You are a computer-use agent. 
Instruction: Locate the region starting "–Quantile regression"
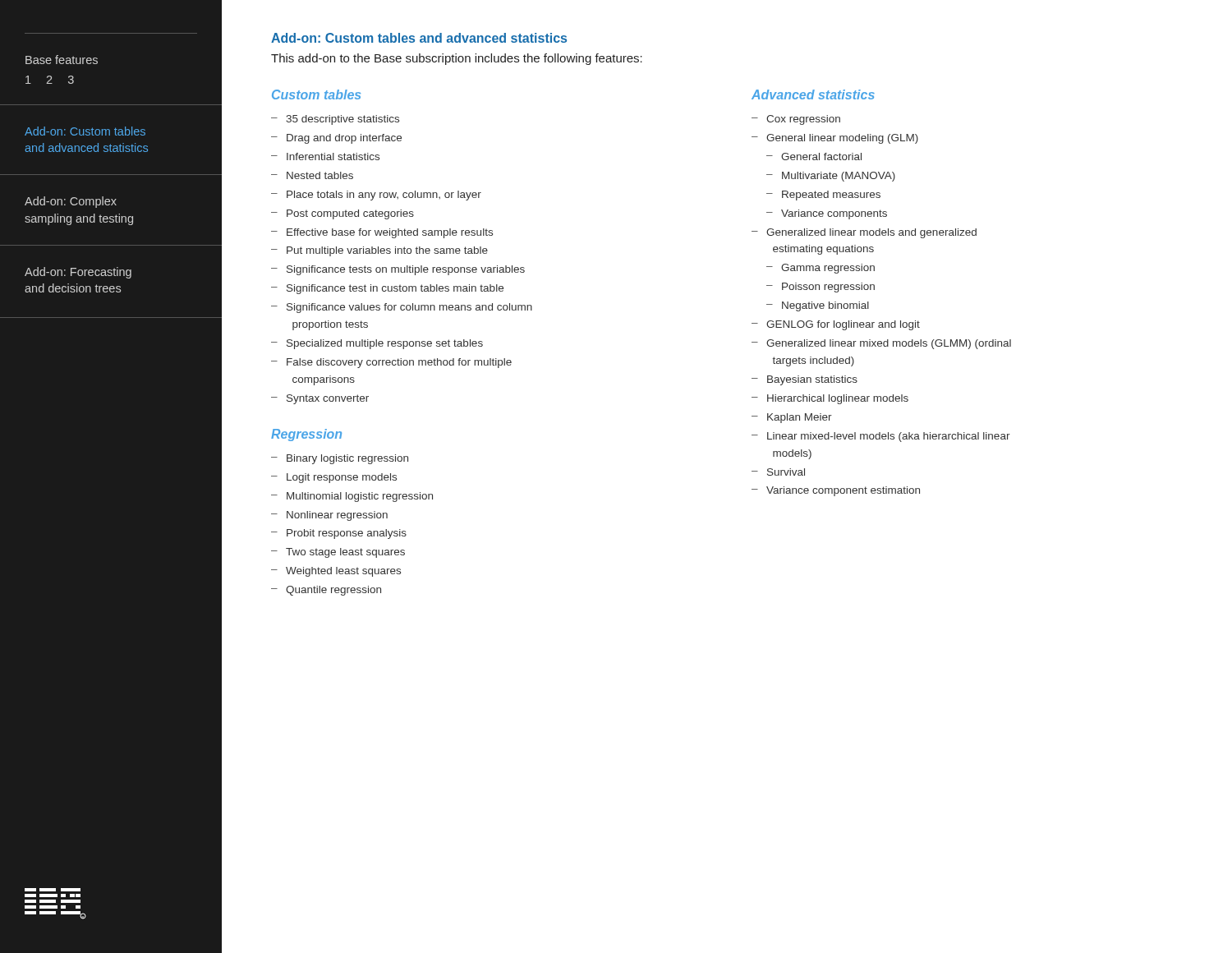(327, 590)
